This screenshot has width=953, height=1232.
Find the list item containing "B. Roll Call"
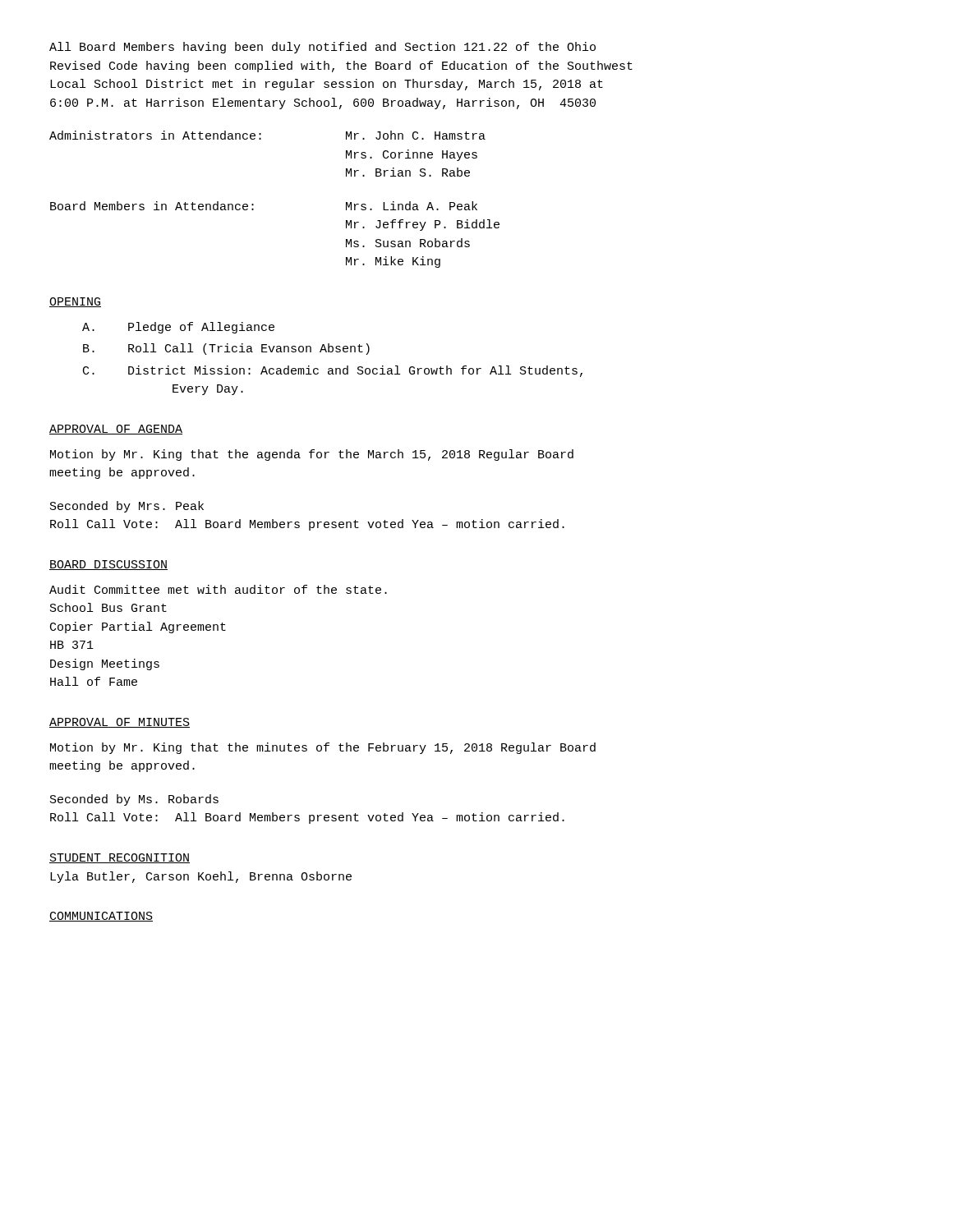(x=226, y=349)
